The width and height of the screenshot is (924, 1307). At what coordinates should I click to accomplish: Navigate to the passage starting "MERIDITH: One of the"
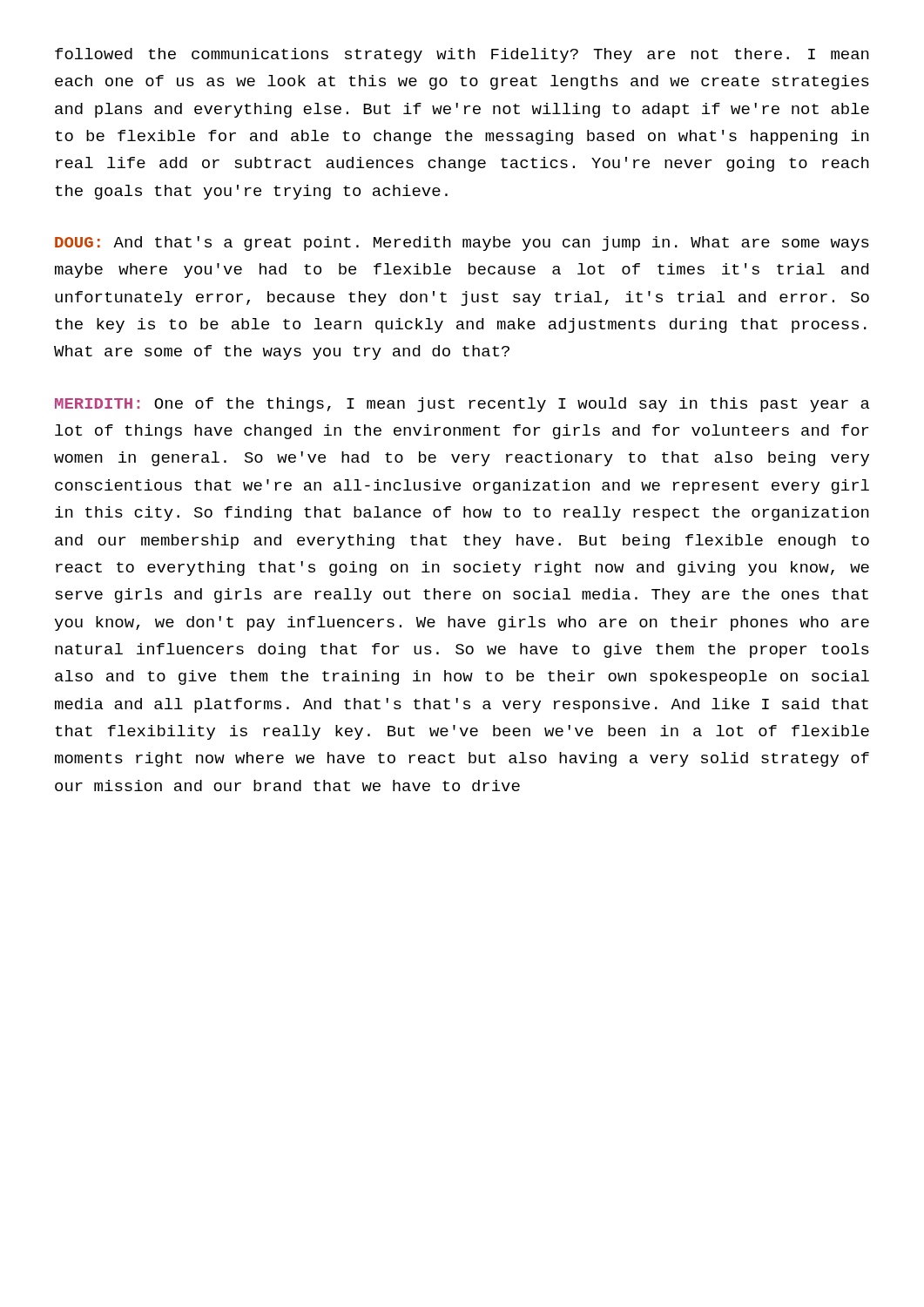(x=462, y=595)
